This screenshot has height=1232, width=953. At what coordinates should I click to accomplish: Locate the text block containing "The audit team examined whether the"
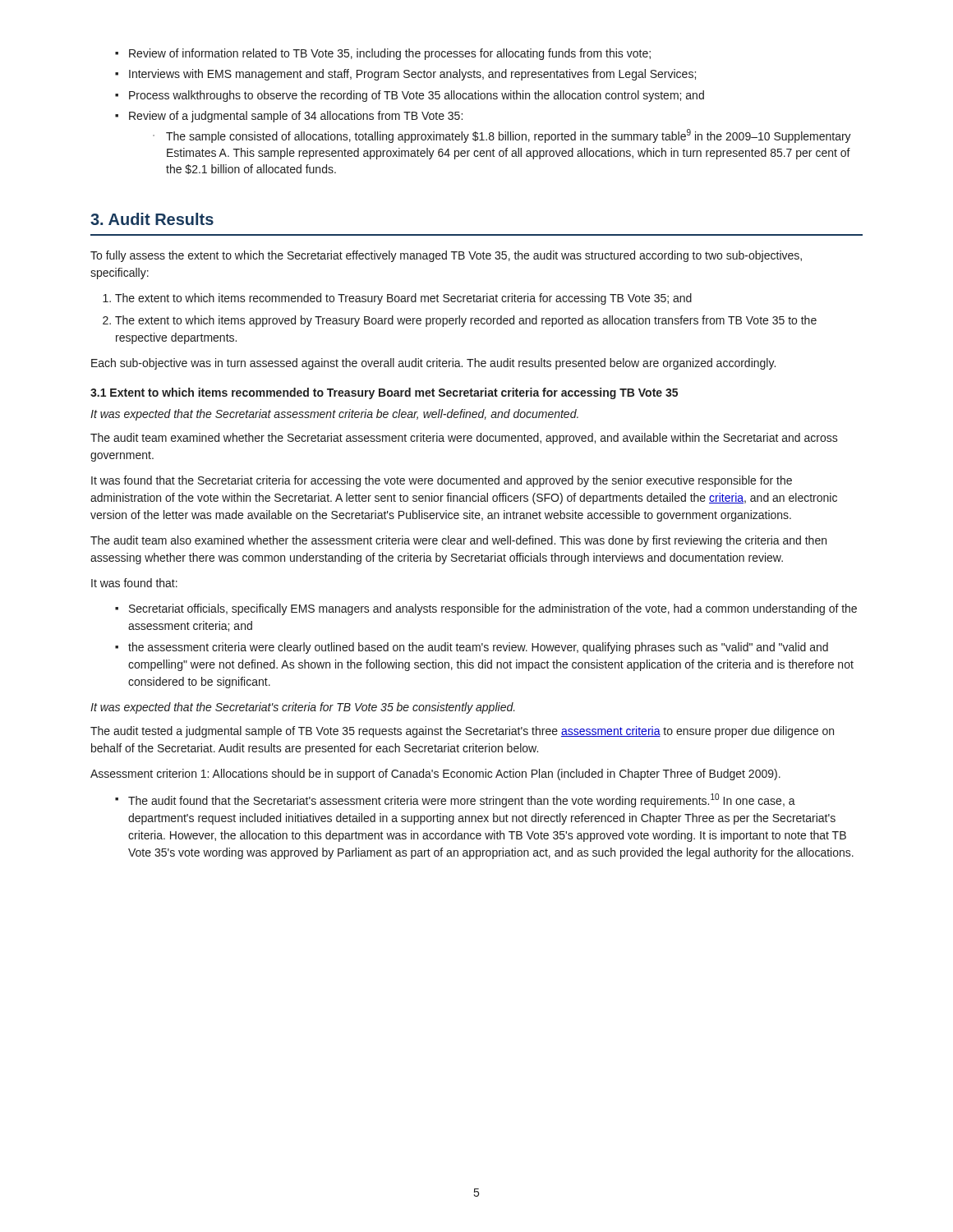tap(476, 447)
